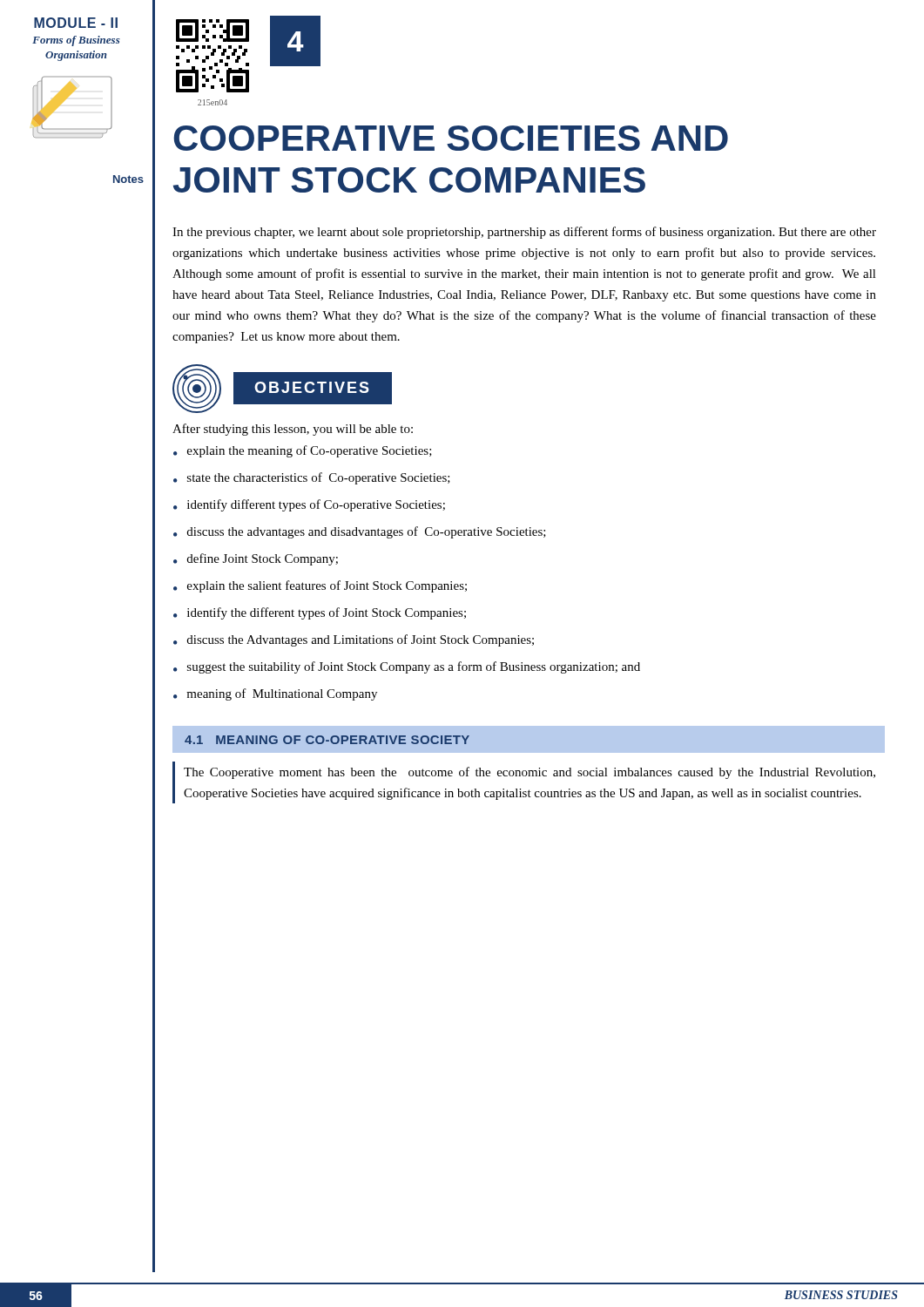Navigate to the text block starting "4.1 MEANING OF CO-OPERATIVE SOCIETY"
Screen dimensions: 1307x924
tap(327, 739)
